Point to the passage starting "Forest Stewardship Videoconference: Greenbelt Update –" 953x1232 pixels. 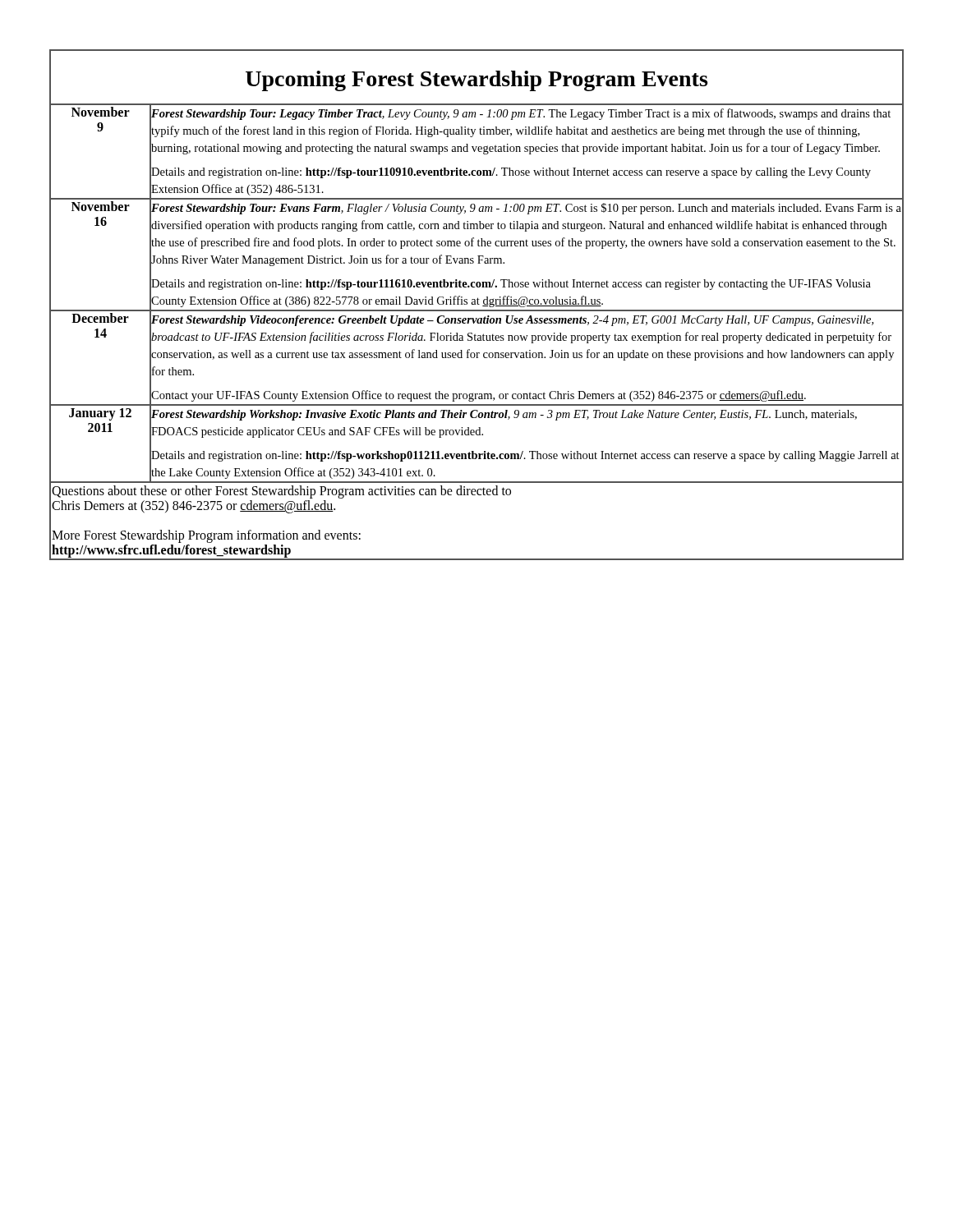click(x=527, y=358)
